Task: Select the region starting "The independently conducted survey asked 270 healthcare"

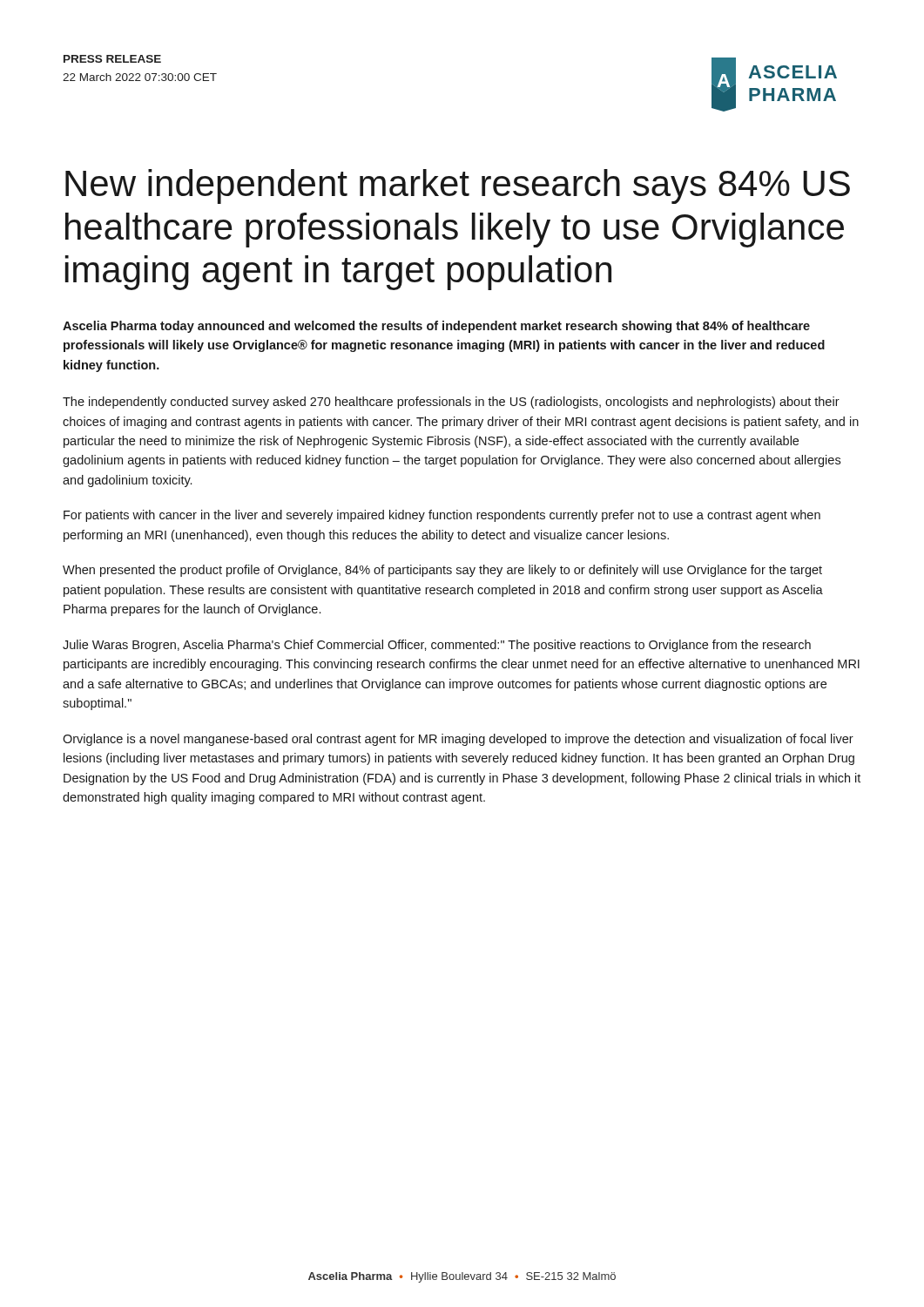Action: coord(461,441)
